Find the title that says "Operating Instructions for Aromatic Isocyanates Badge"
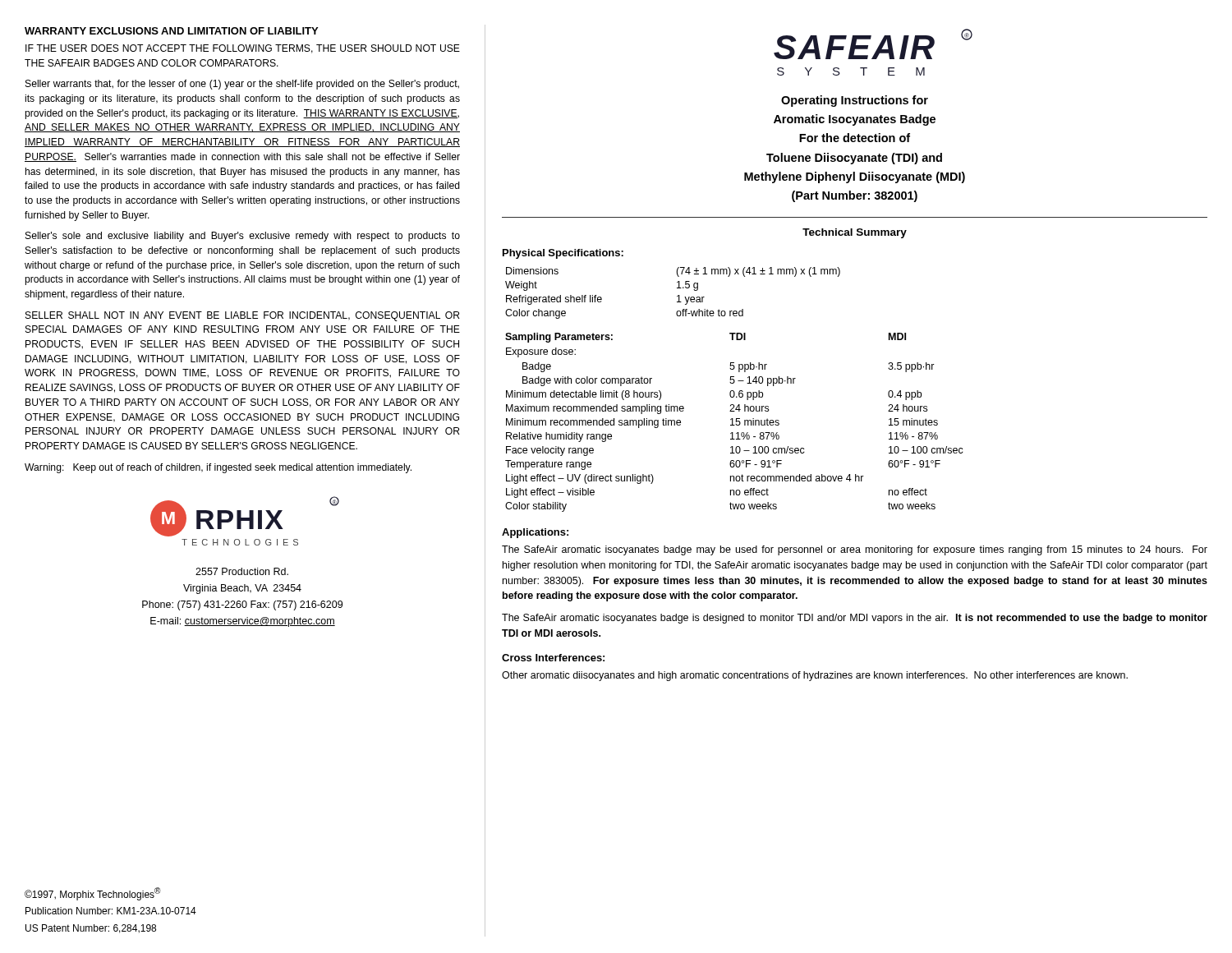 (855, 148)
